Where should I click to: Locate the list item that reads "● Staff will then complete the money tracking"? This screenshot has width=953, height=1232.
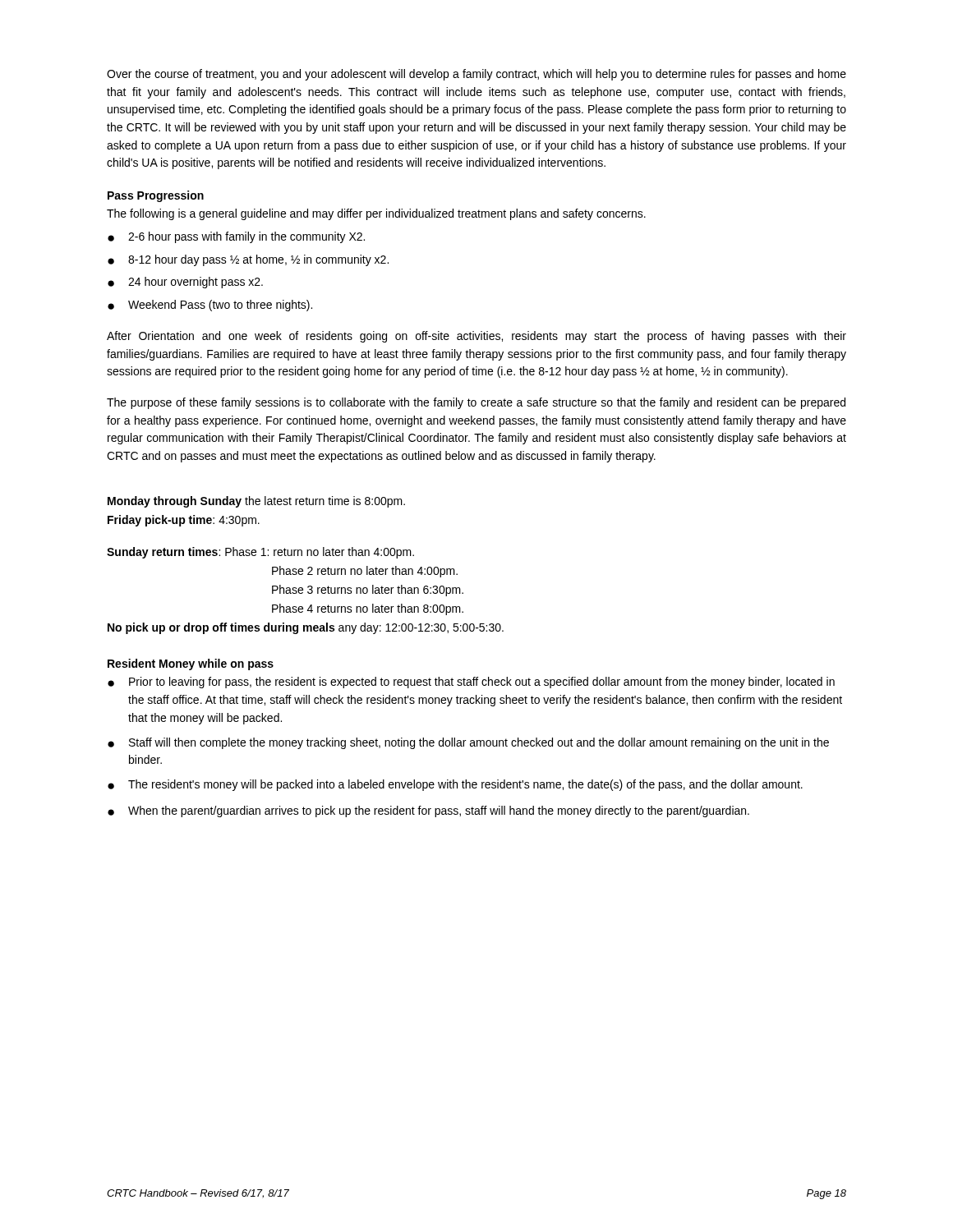pos(476,752)
